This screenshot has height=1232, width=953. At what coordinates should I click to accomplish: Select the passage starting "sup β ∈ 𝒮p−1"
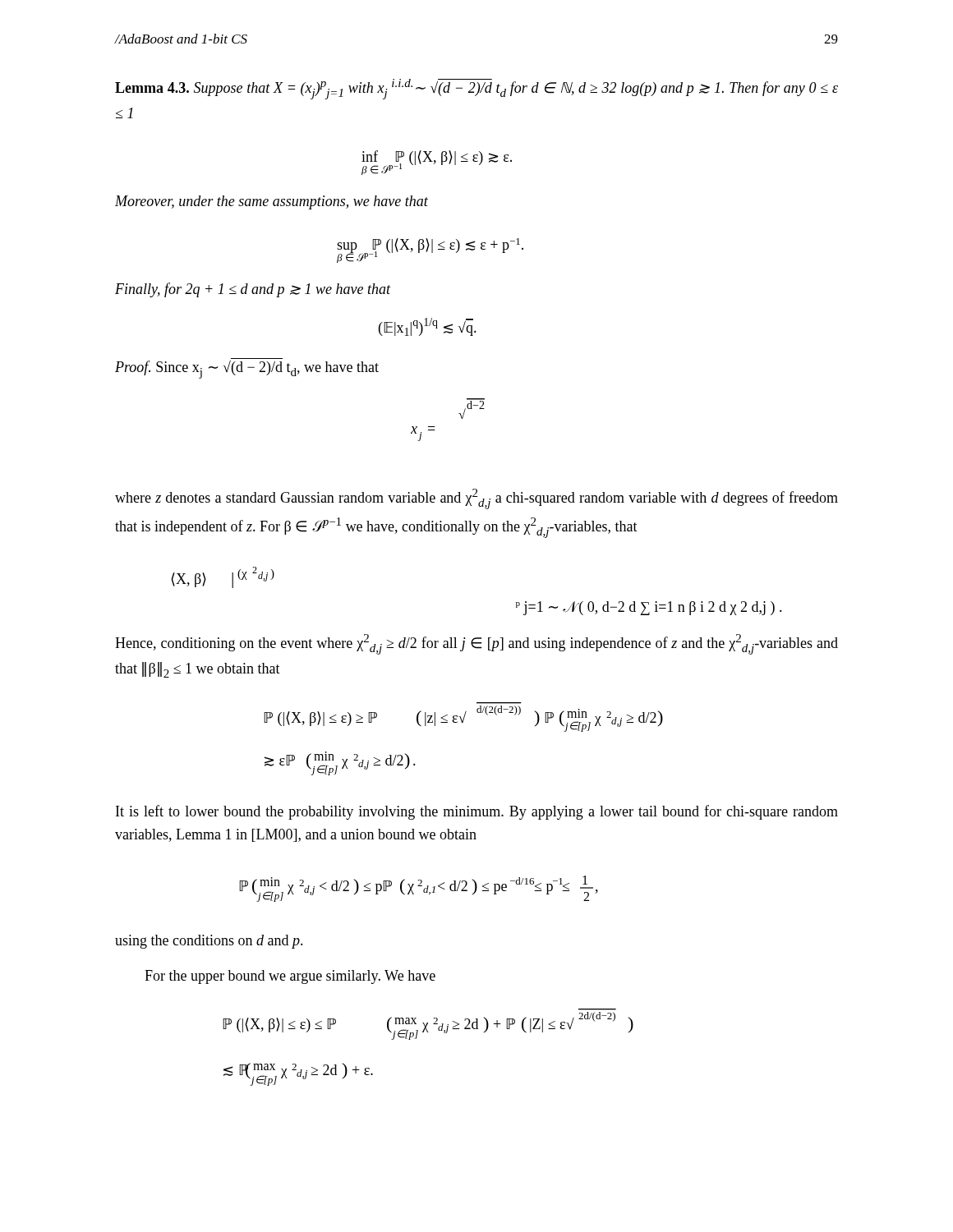point(476,243)
